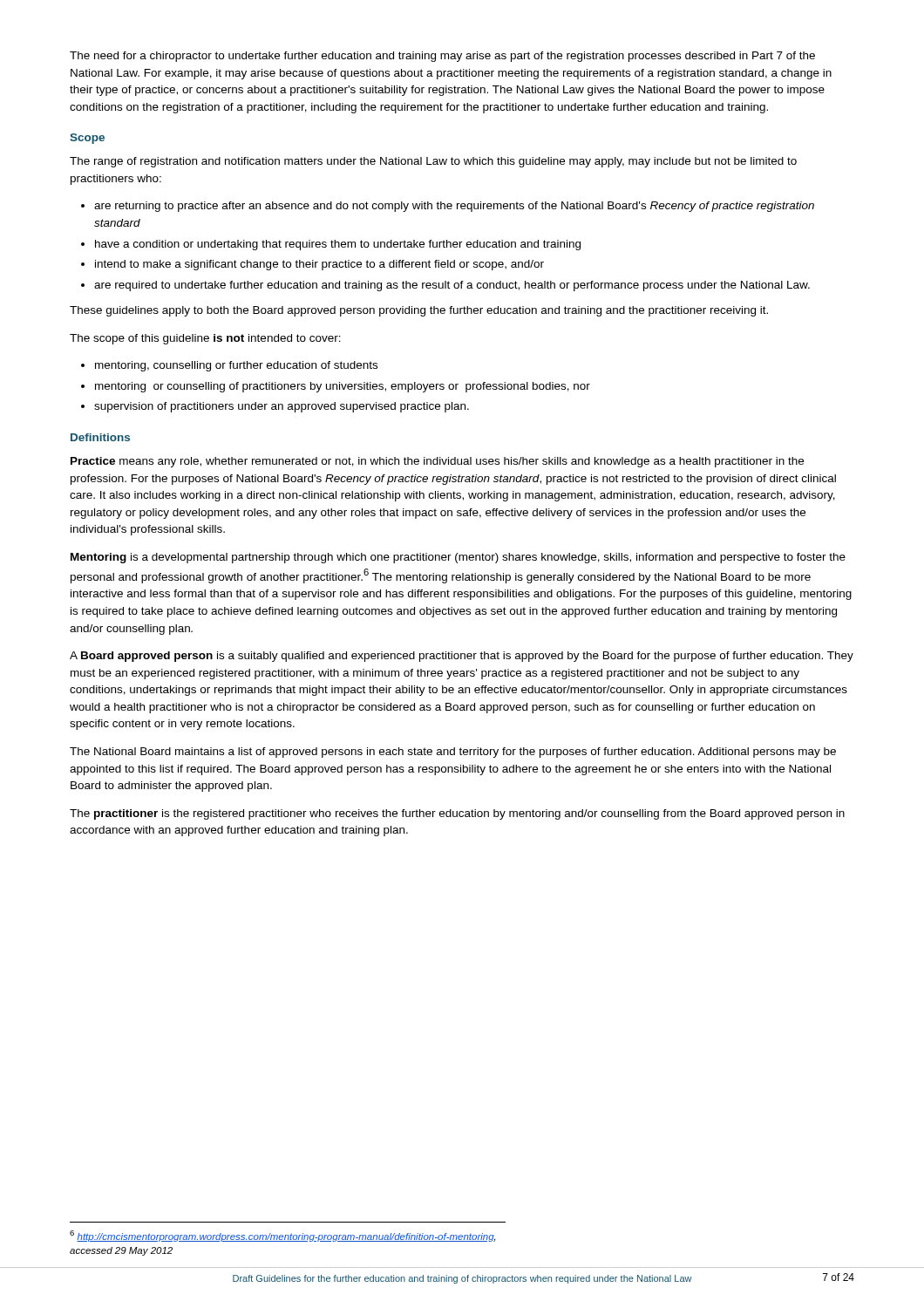
Task: Click where it says "mentoring, counselling or further education of students"
Action: point(236,365)
